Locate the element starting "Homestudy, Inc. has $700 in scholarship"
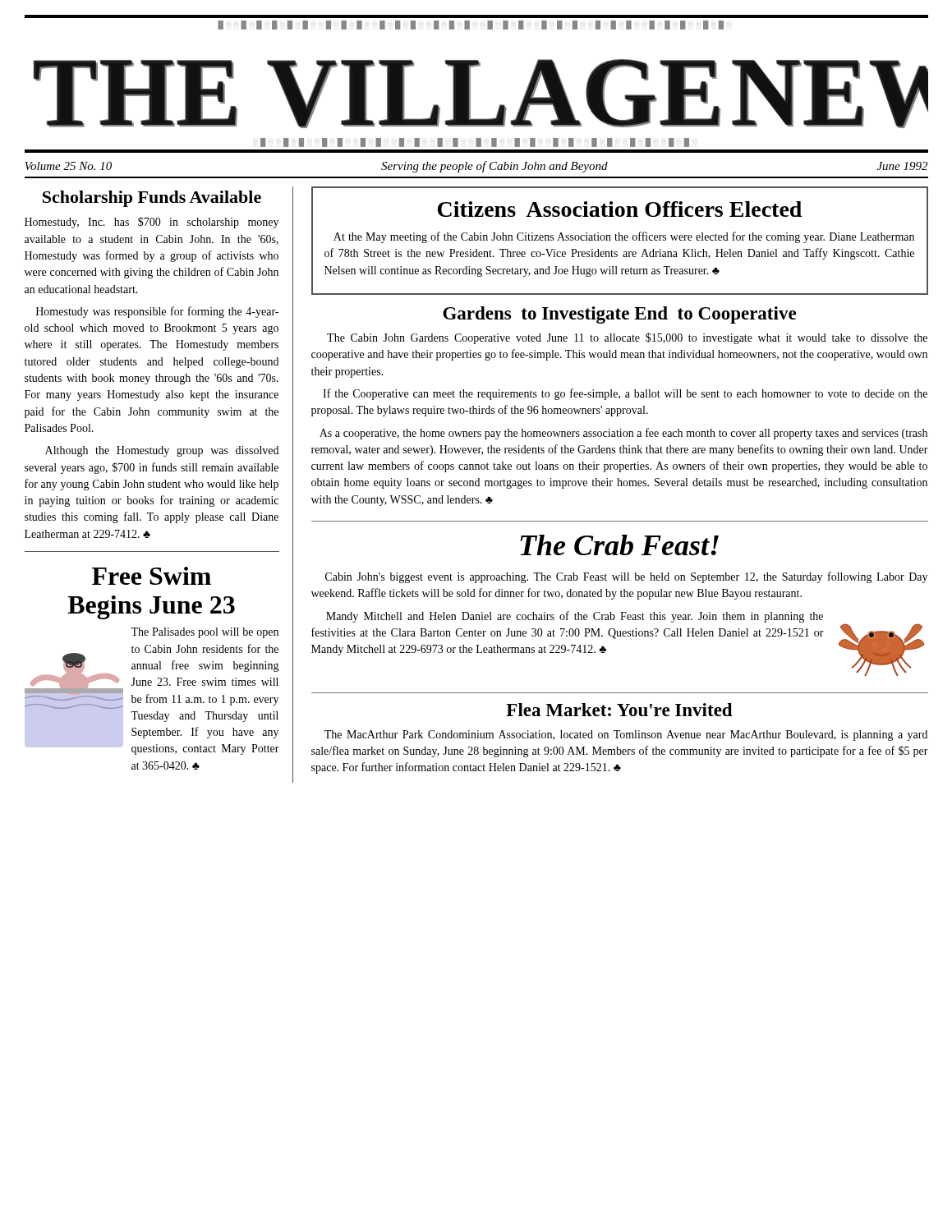 152,256
